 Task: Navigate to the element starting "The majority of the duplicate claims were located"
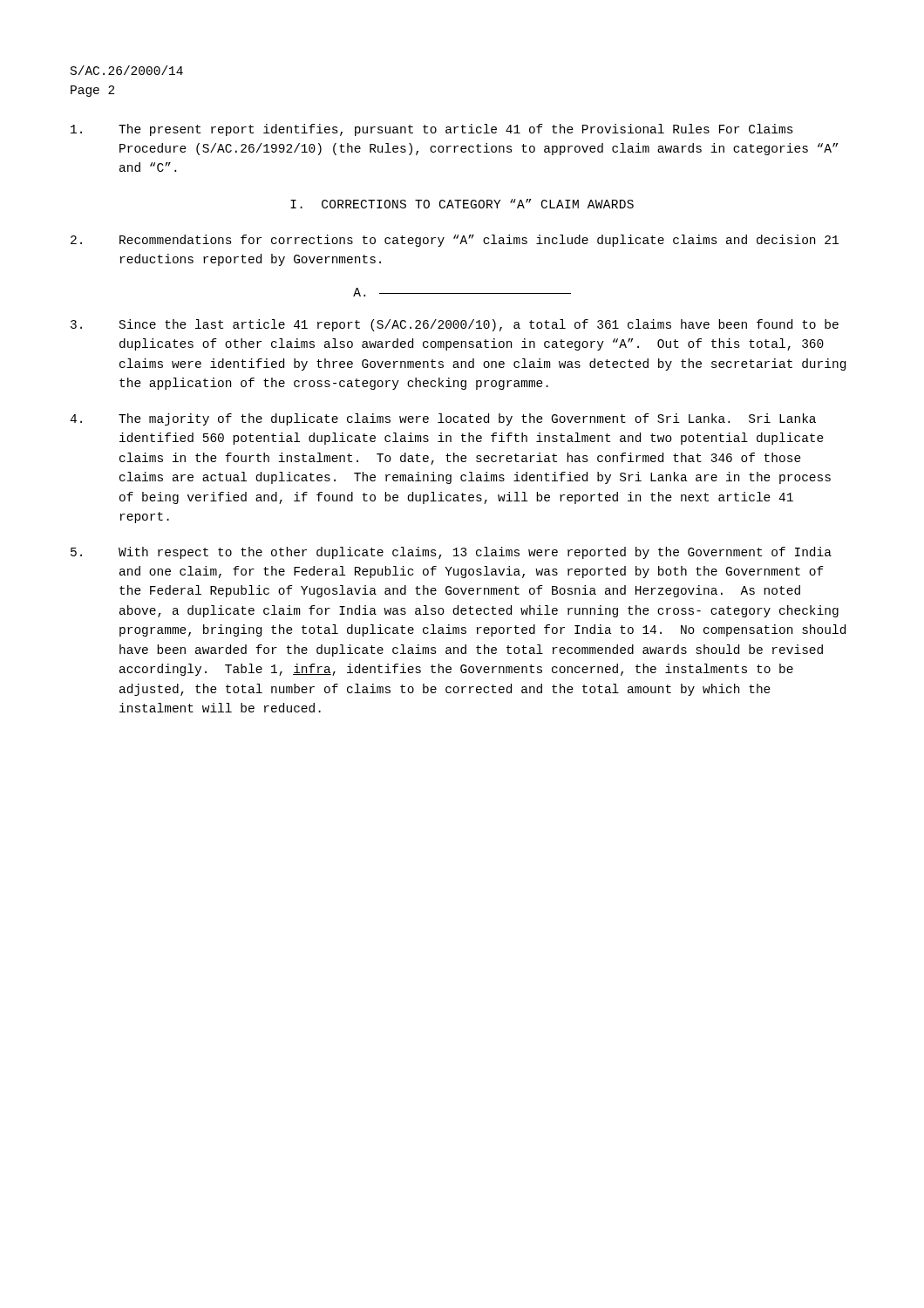(462, 468)
